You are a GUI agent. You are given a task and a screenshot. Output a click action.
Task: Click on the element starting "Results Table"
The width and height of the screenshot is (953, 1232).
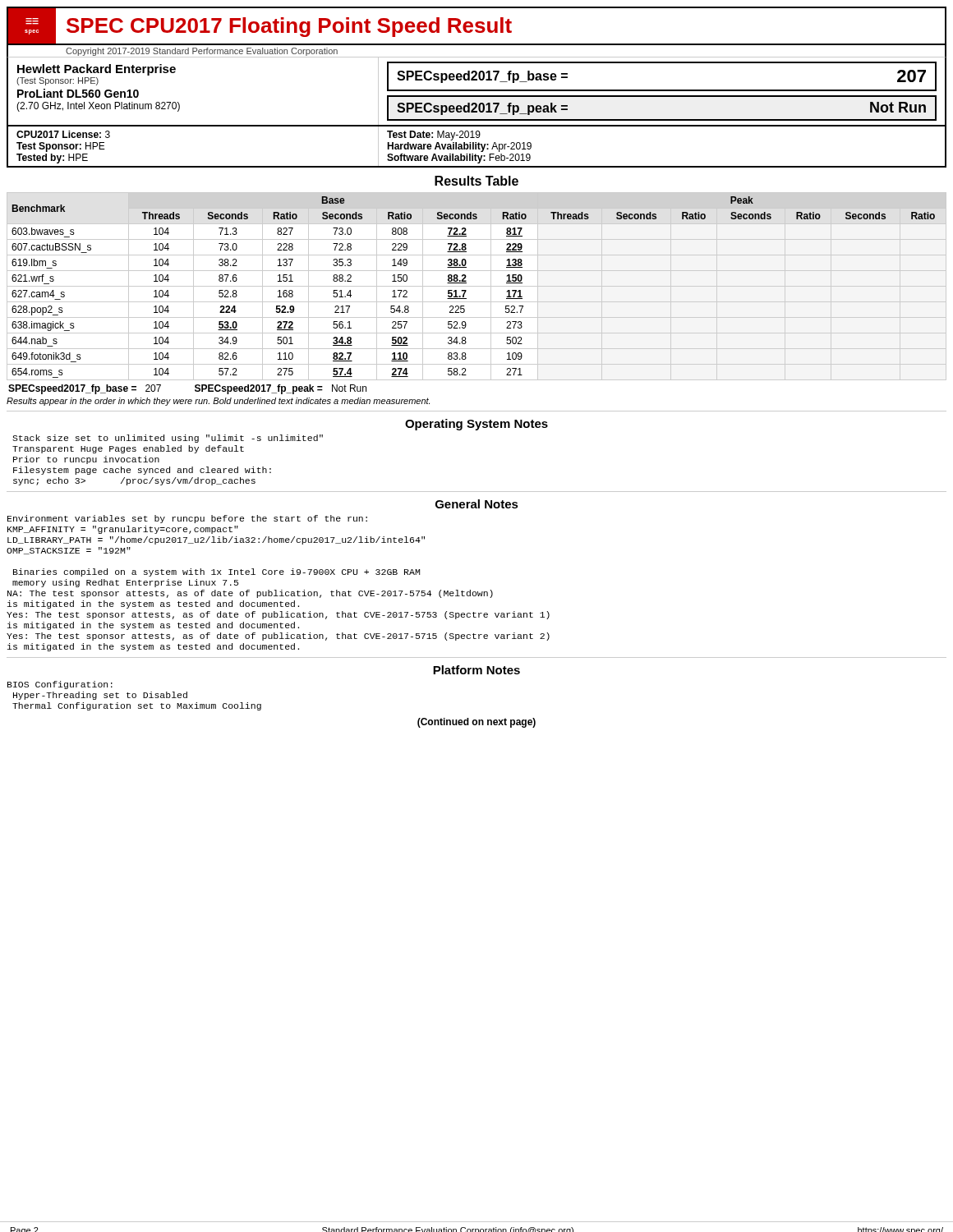click(x=476, y=181)
